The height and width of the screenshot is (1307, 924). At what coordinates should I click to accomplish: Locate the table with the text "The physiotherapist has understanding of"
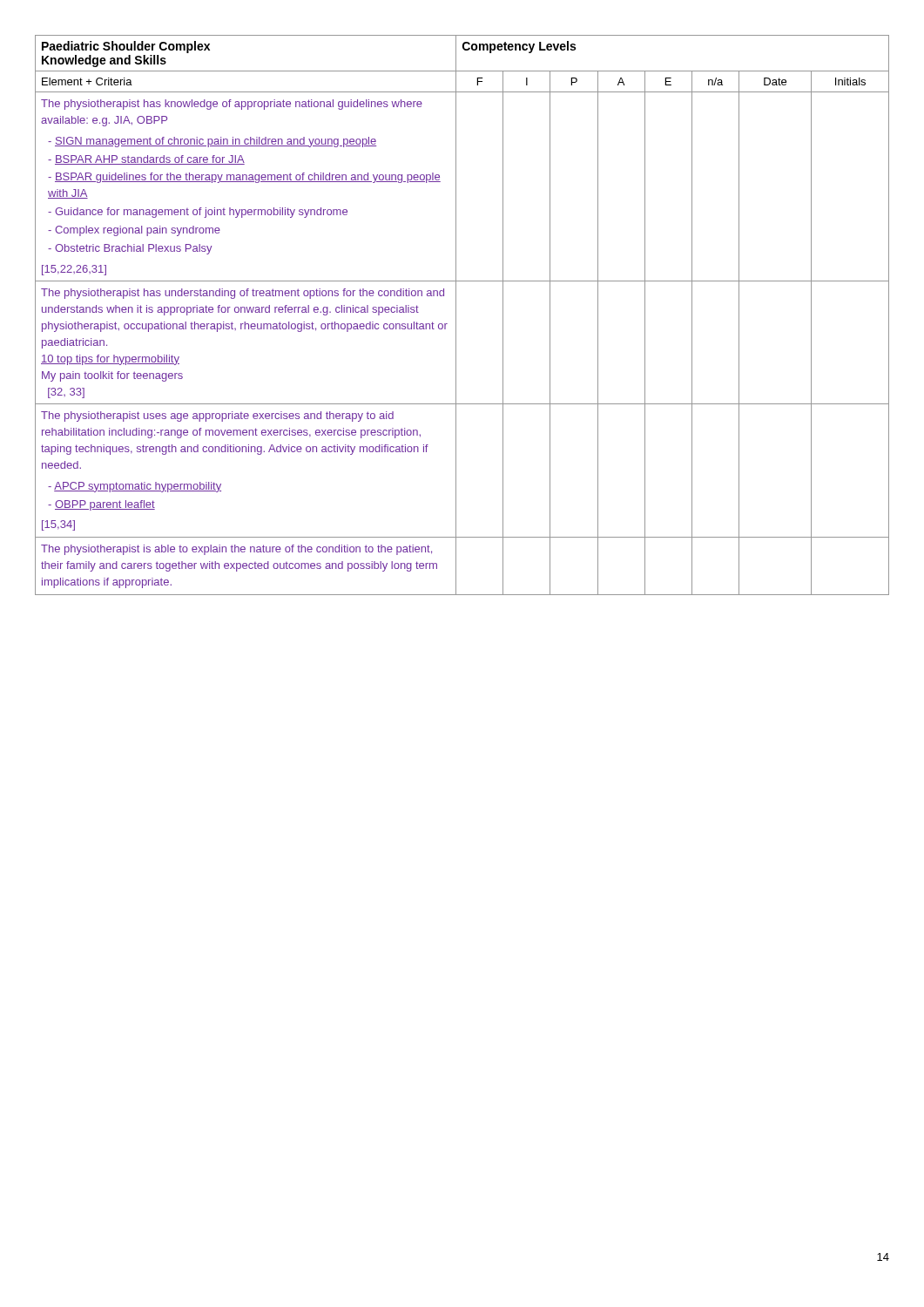(x=462, y=315)
